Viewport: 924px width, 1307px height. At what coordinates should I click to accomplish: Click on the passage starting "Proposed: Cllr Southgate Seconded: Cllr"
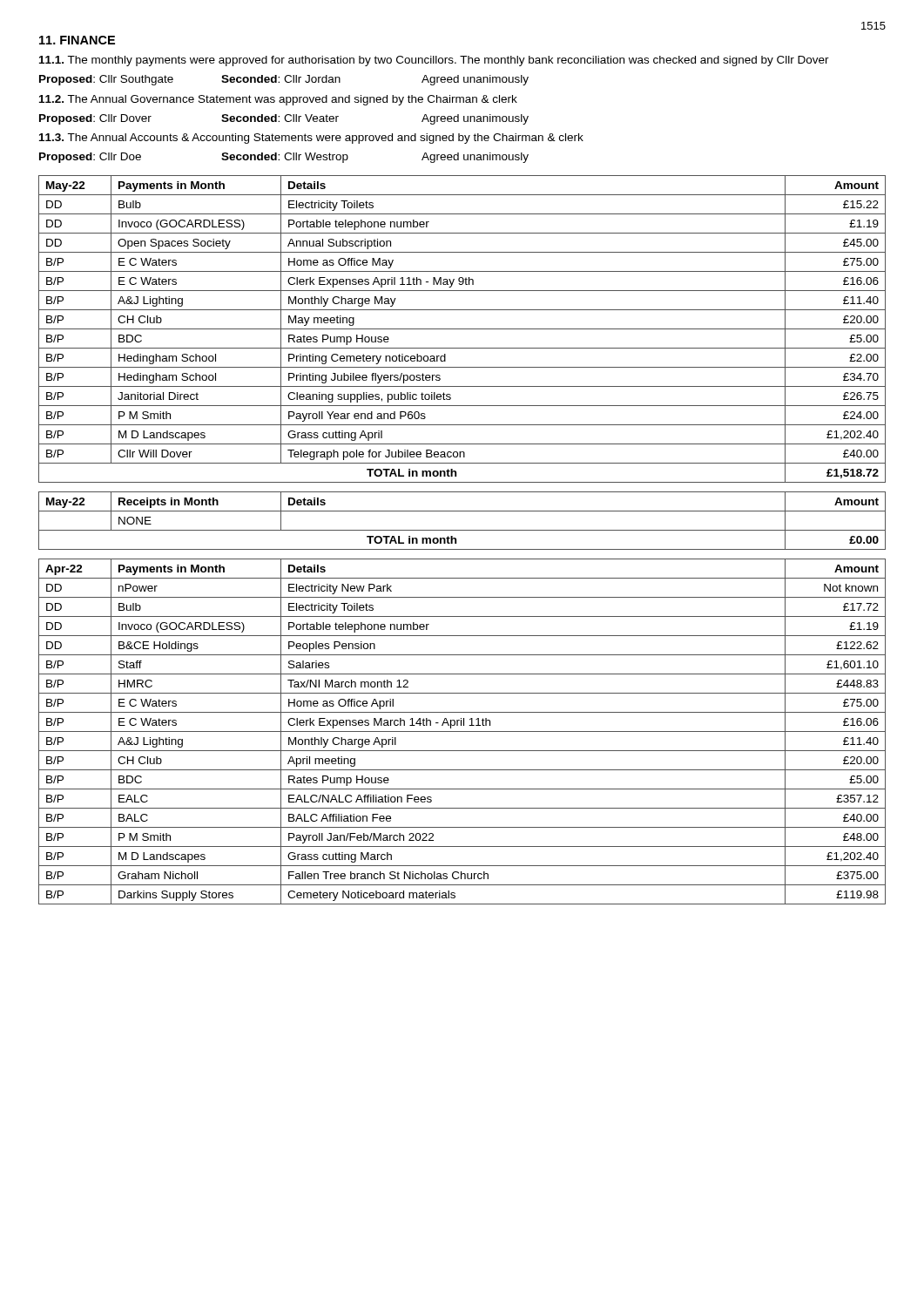[284, 80]
